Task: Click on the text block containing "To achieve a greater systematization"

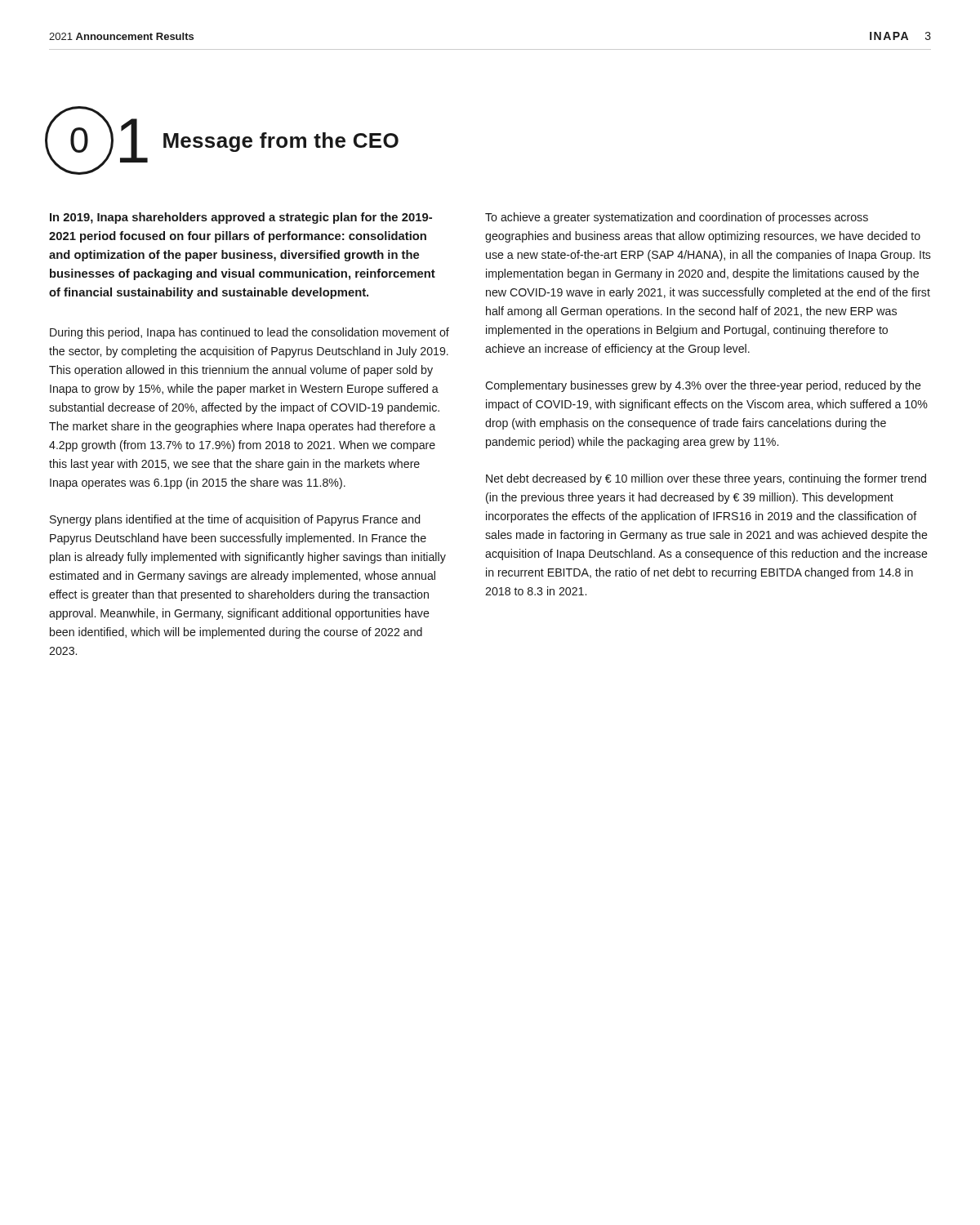Action: click(x=708, y=283)
